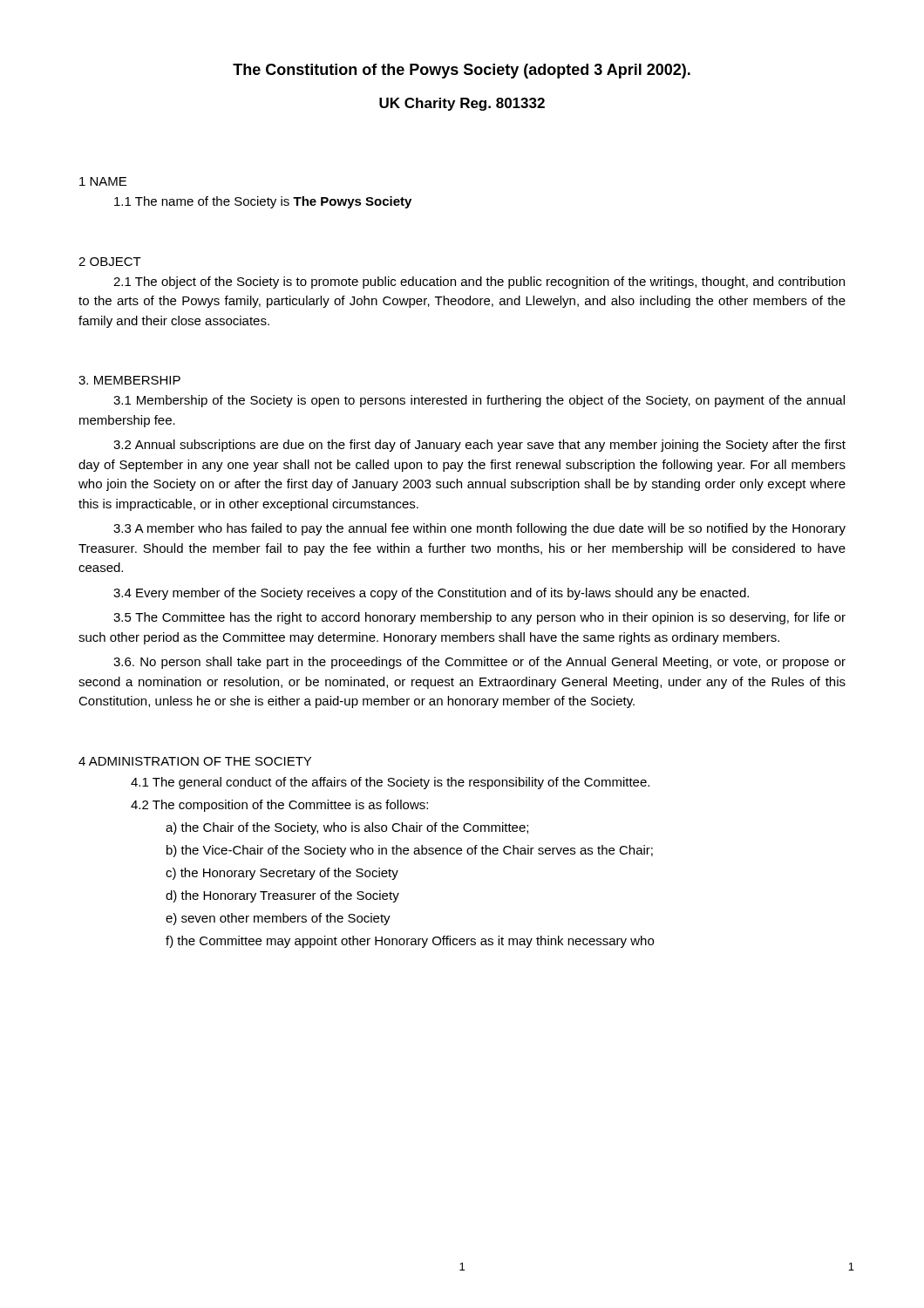The image size is (924, 1308).
Task: Navigate to the region starting "e) seven other members"
Action: point(278,917)
